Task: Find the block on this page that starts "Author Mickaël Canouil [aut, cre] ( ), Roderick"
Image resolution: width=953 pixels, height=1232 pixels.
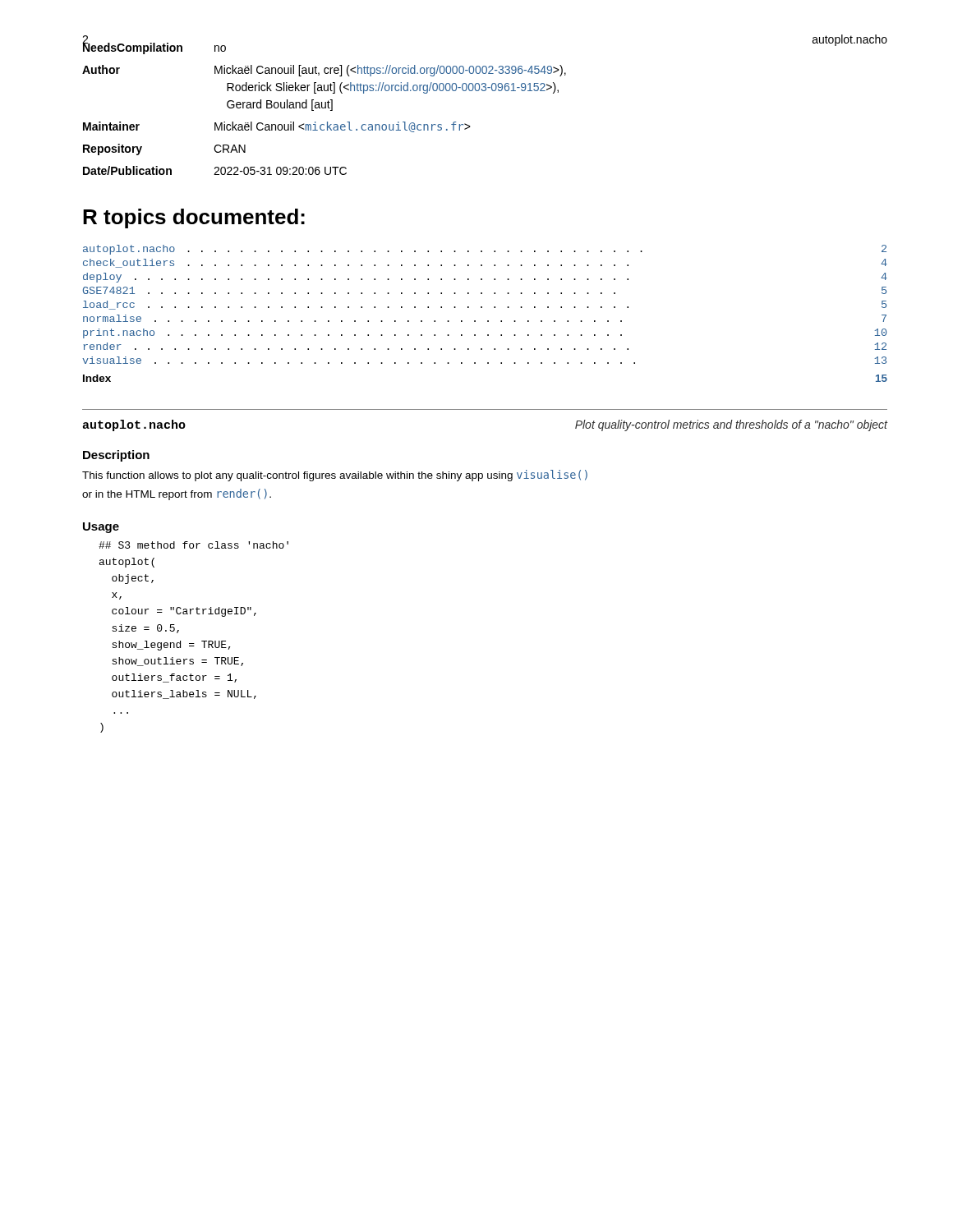Action: click(485, 87)
